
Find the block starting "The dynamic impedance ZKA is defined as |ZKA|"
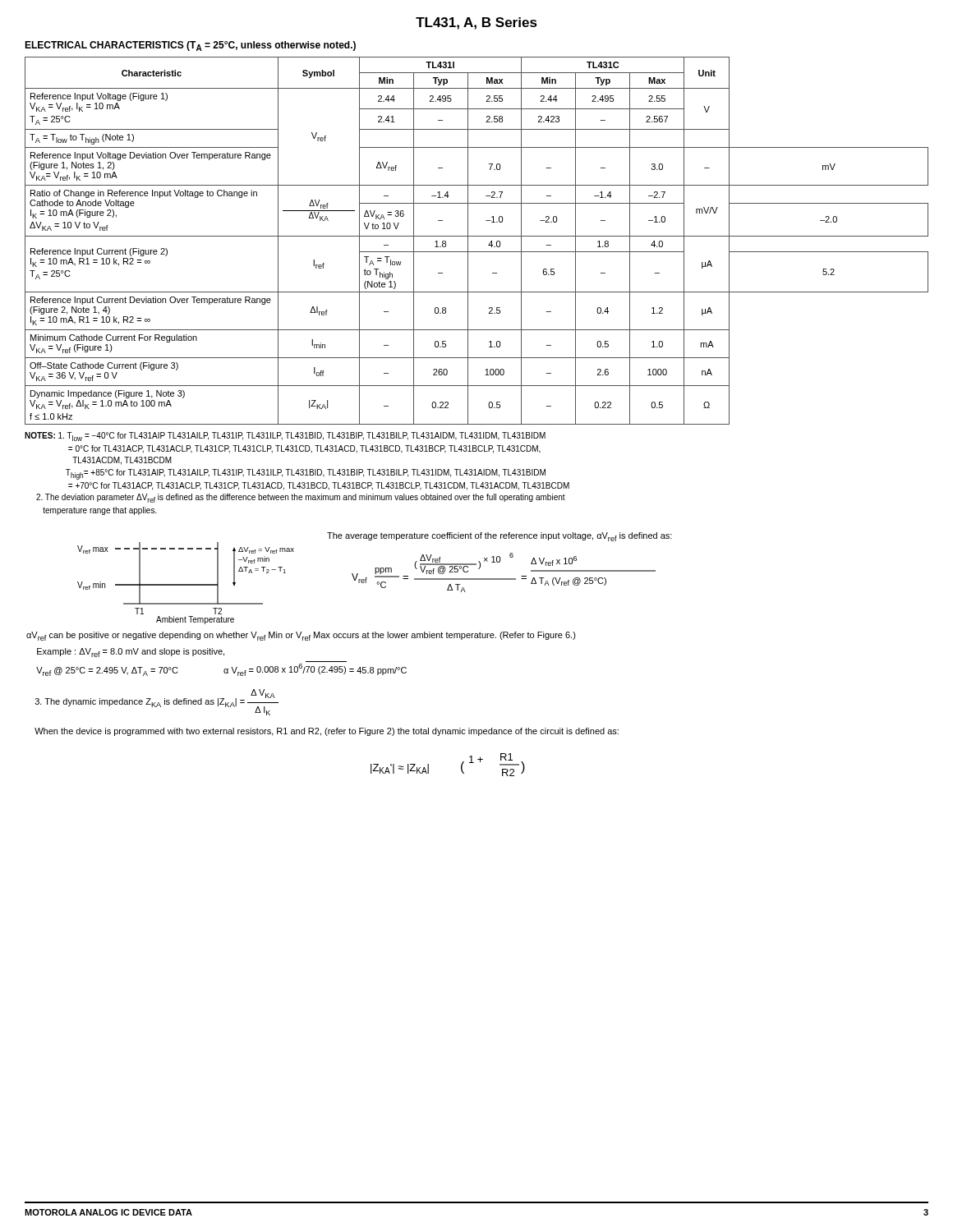pos(151,703)
